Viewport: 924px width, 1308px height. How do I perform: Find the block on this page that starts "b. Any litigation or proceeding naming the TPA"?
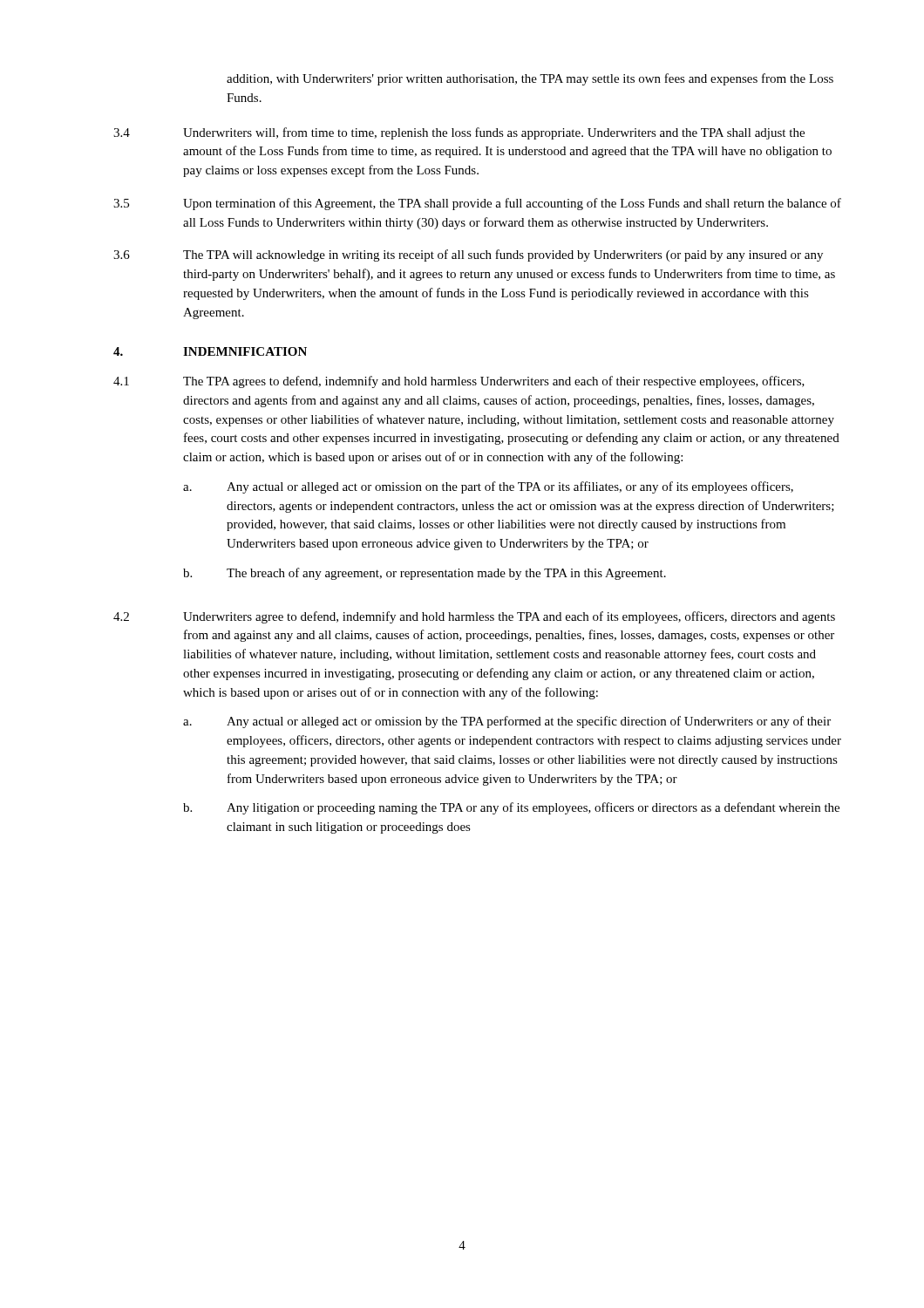(514, 818)
